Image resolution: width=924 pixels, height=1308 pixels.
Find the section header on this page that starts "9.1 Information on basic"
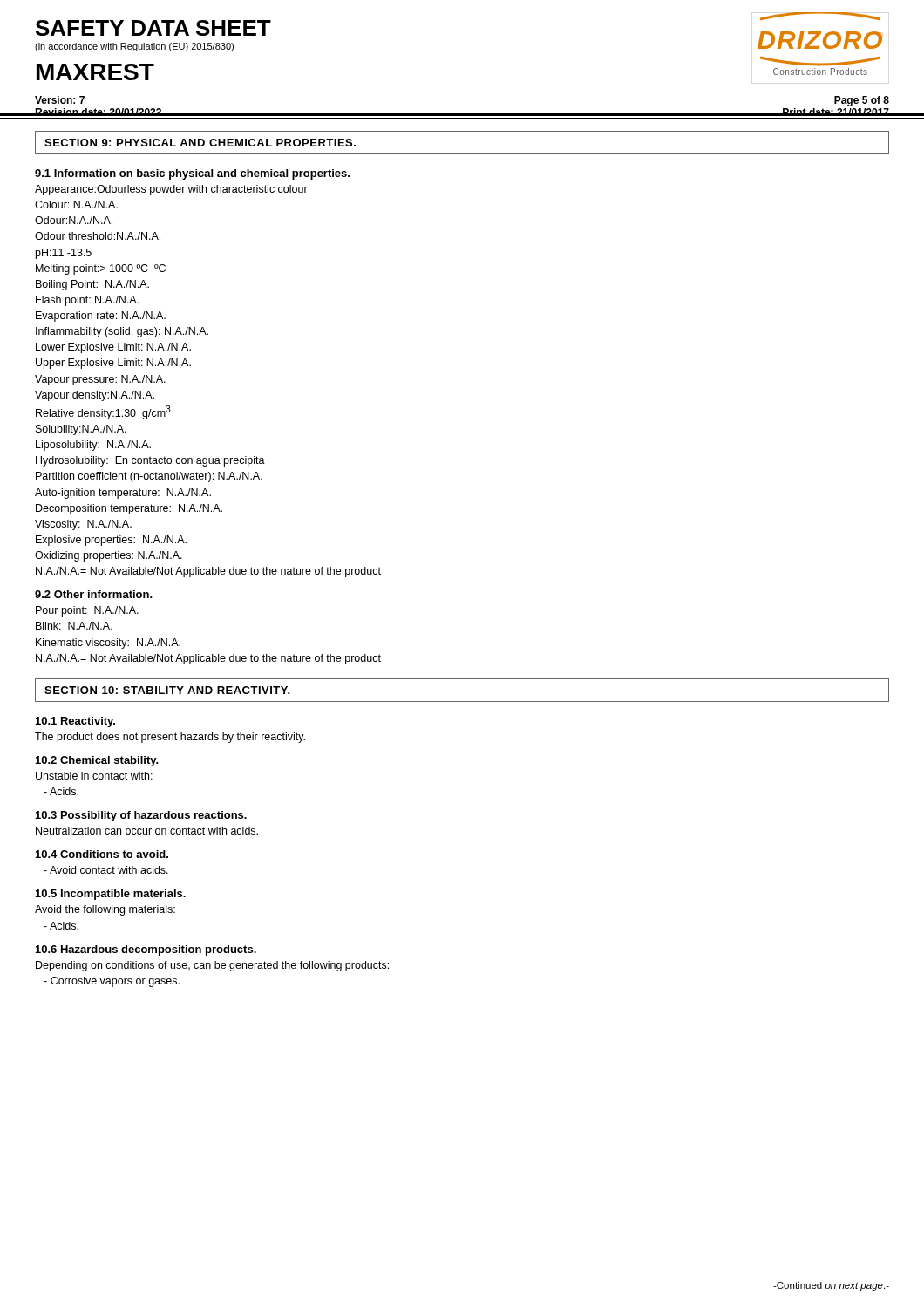point(193,173)
